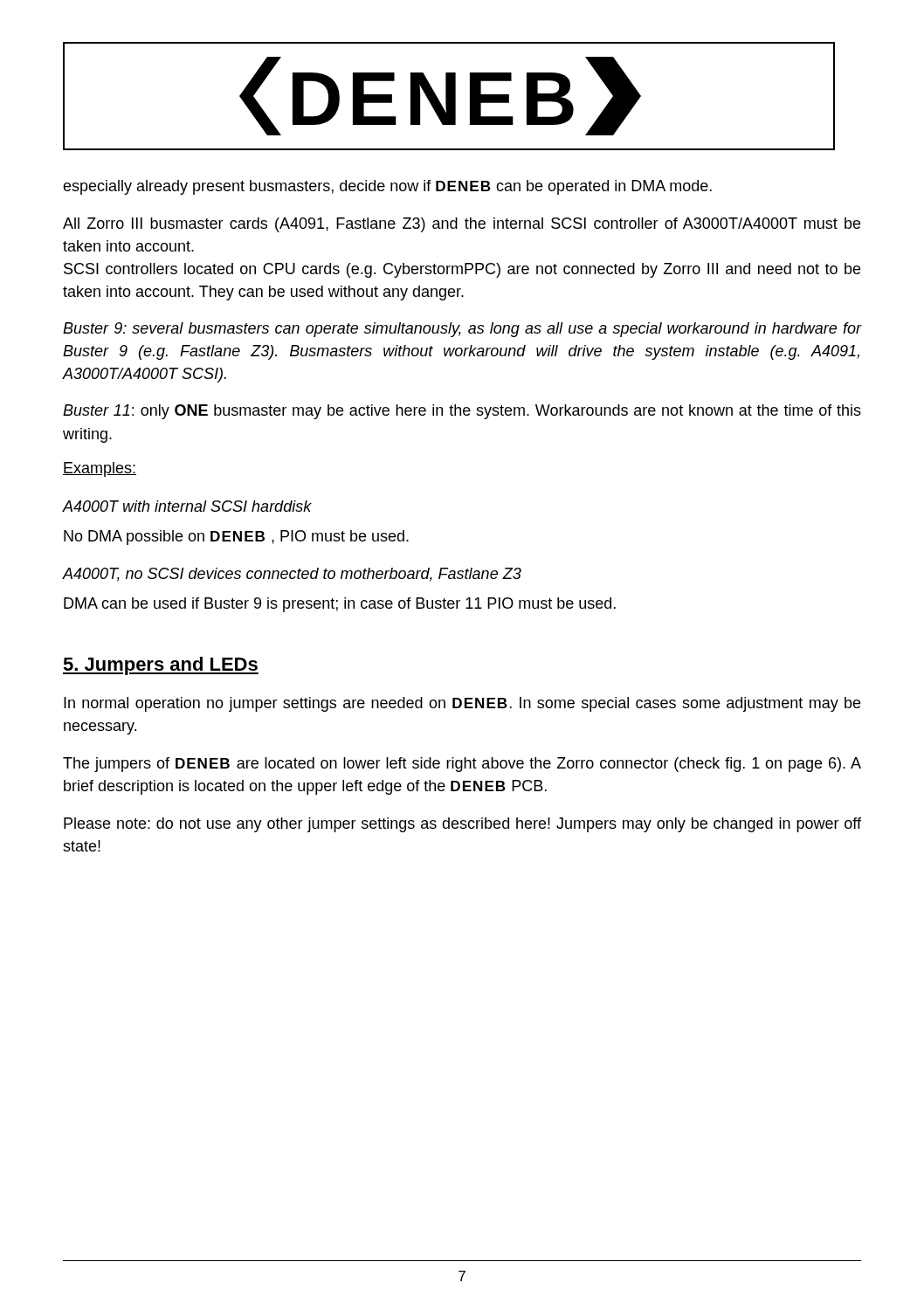Image resolution: width=924 pixels, height=1310 pixels.
Task: Find the text block containing "The jumpers of DENEB are located on"
Action: pyautogui.click(x=462, y=775)
